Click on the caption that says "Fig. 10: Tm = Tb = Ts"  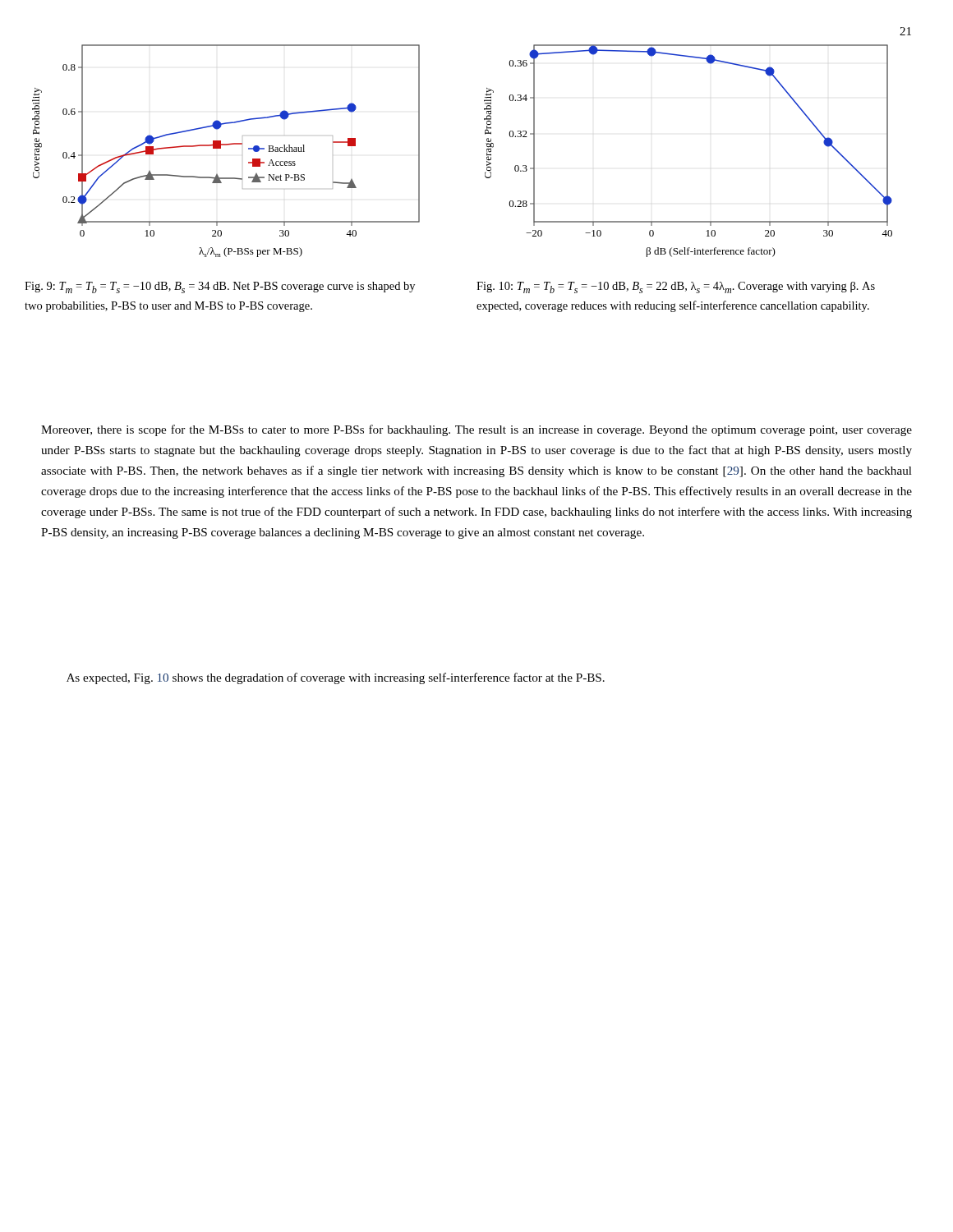pos(676,296)
